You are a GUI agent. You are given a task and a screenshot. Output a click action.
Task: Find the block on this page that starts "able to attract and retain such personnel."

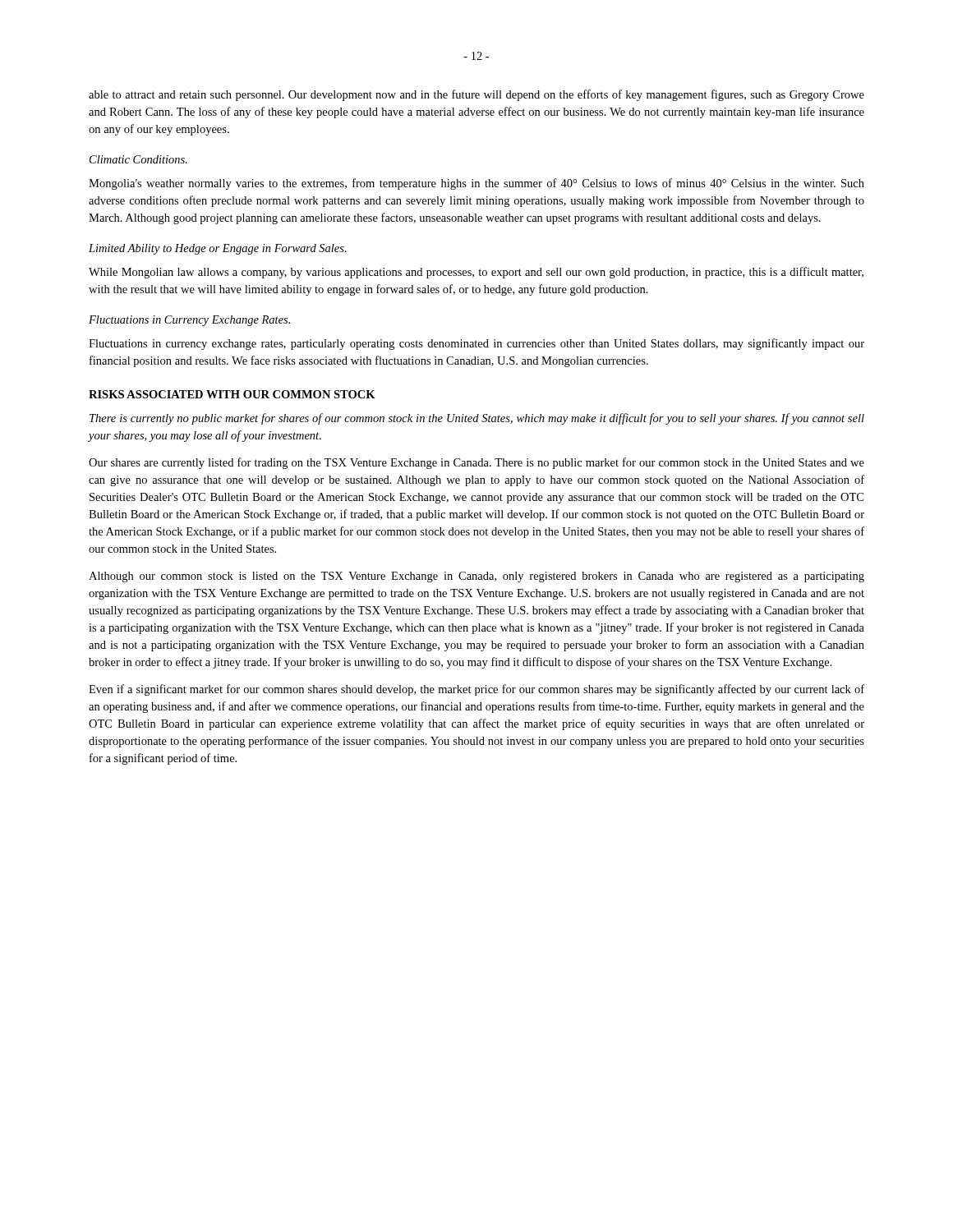point(476,112)
